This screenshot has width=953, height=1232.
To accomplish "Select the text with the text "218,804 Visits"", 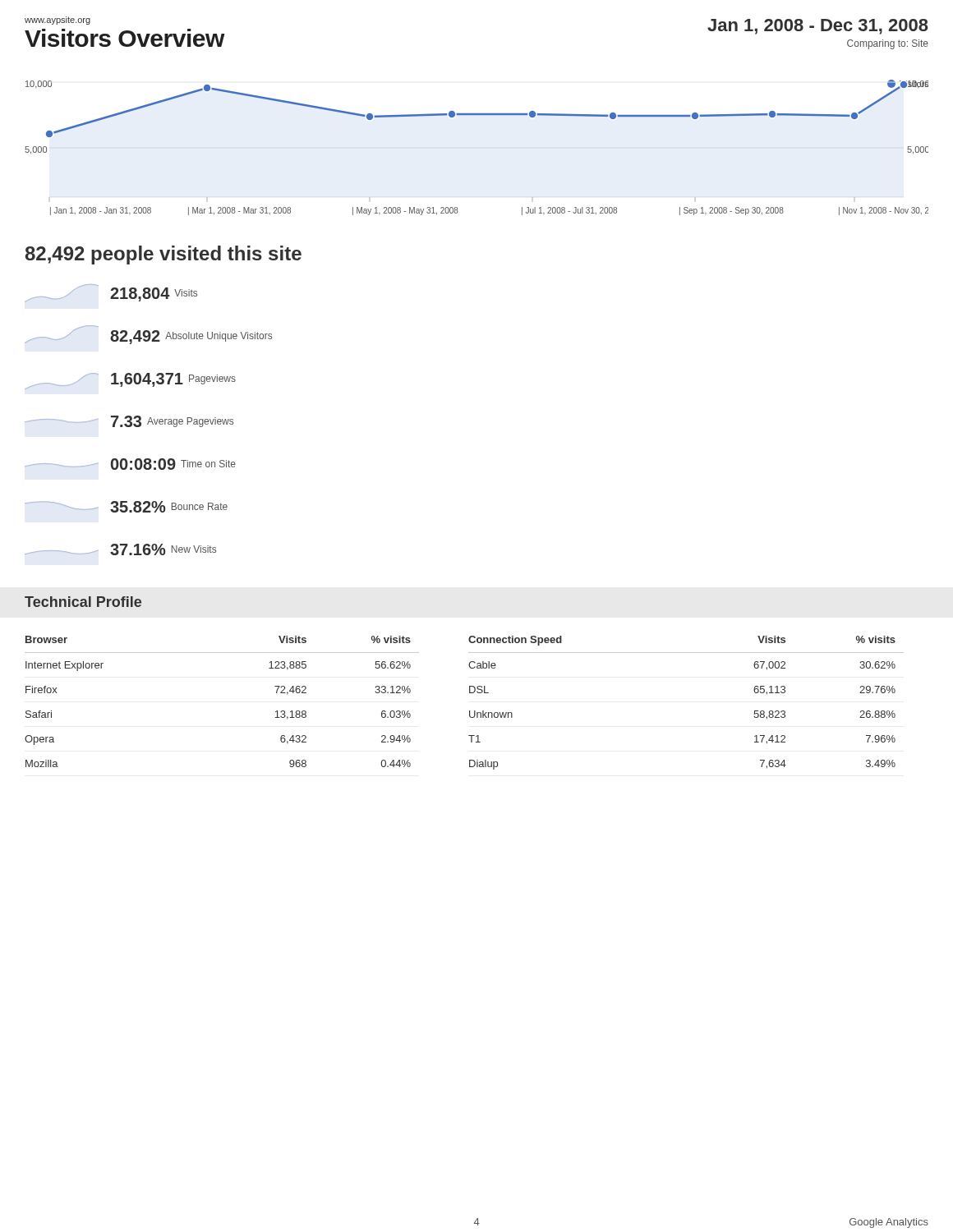I will pos(111,293).
